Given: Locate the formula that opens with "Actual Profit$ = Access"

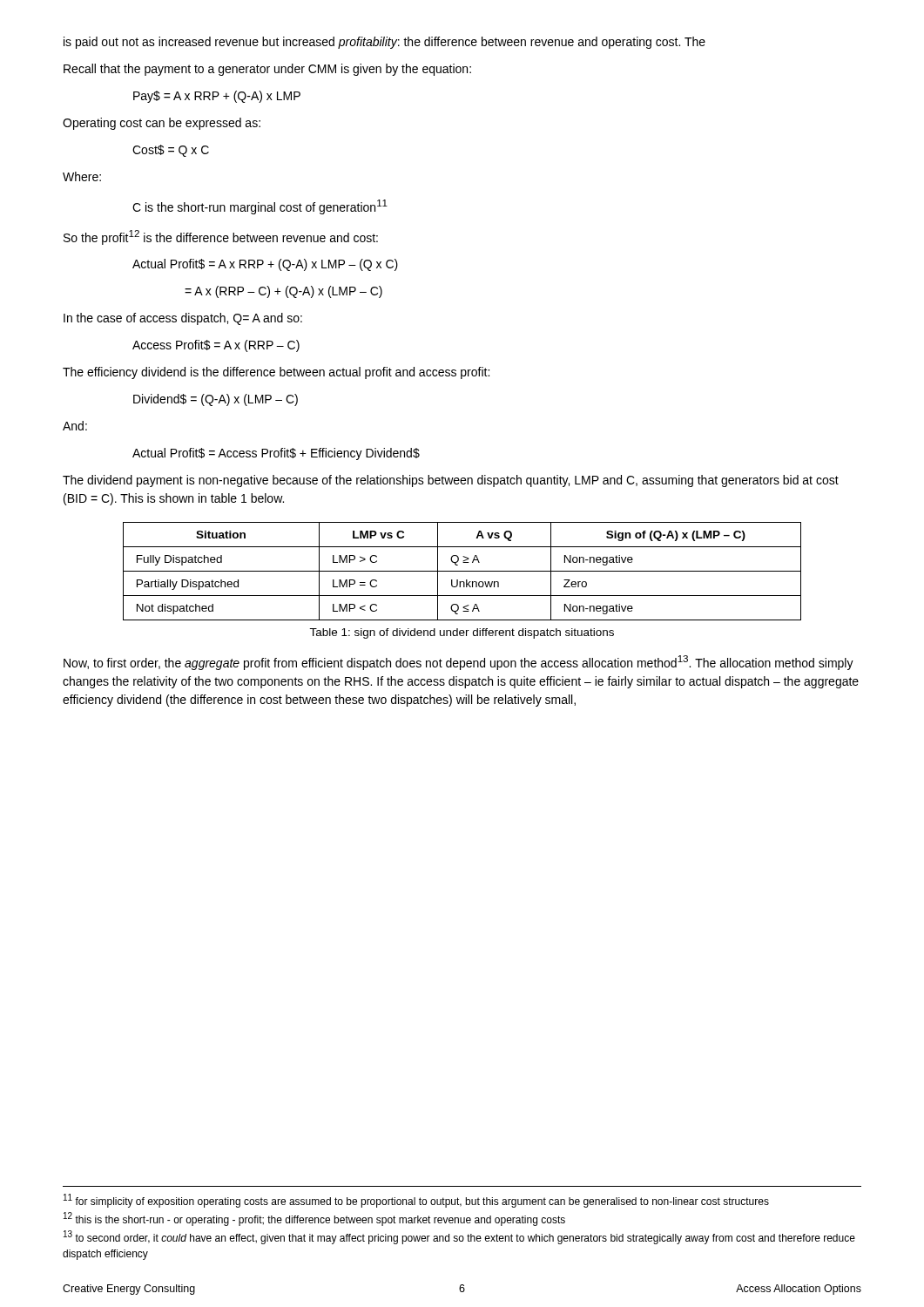Looking at the screenshot, I should [x=276, y=454].
